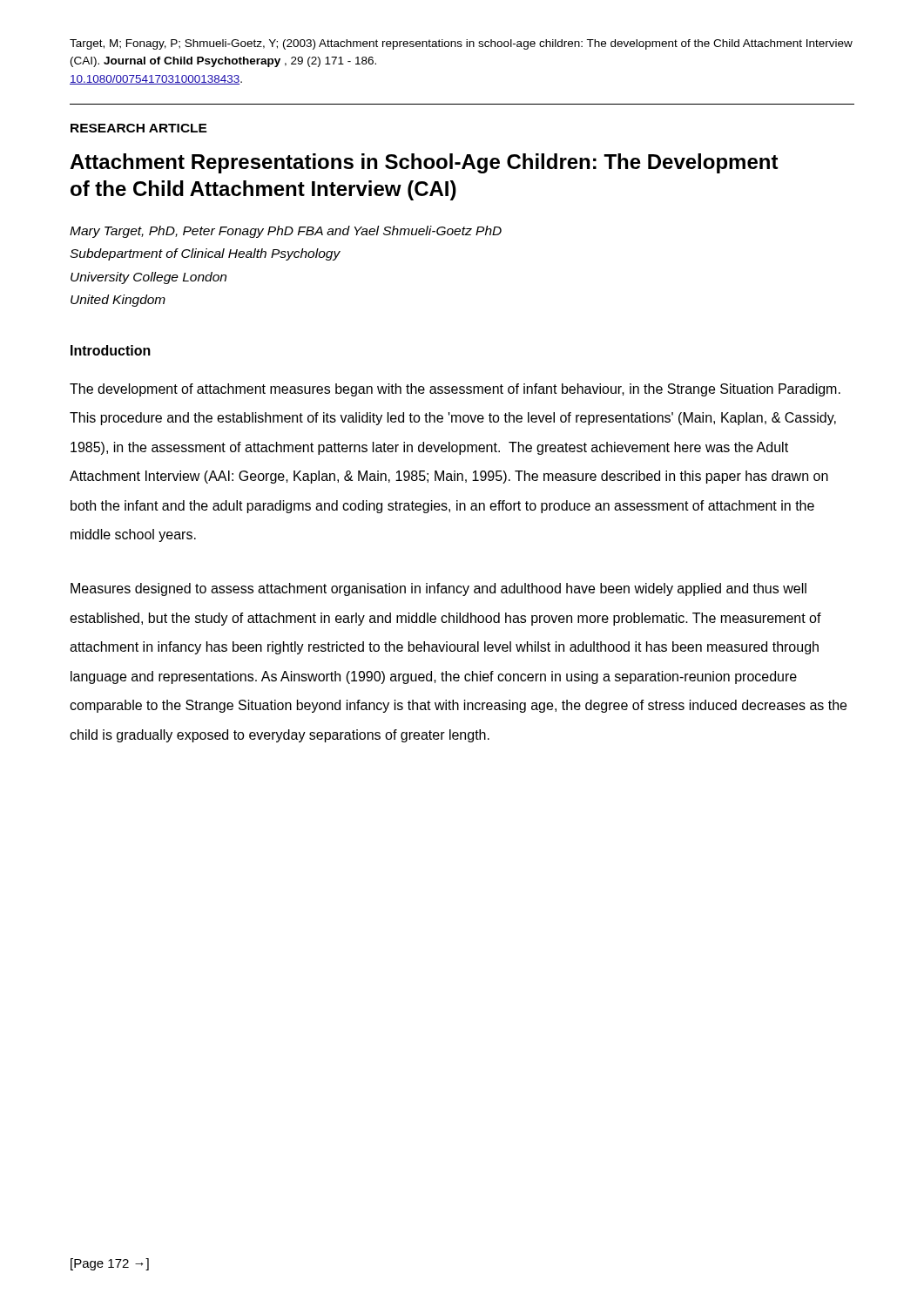This screenshot has height=1307, width=924.
Task: Find the region starting "RESEARCH ARTICLE"
Action: [138, 127]
